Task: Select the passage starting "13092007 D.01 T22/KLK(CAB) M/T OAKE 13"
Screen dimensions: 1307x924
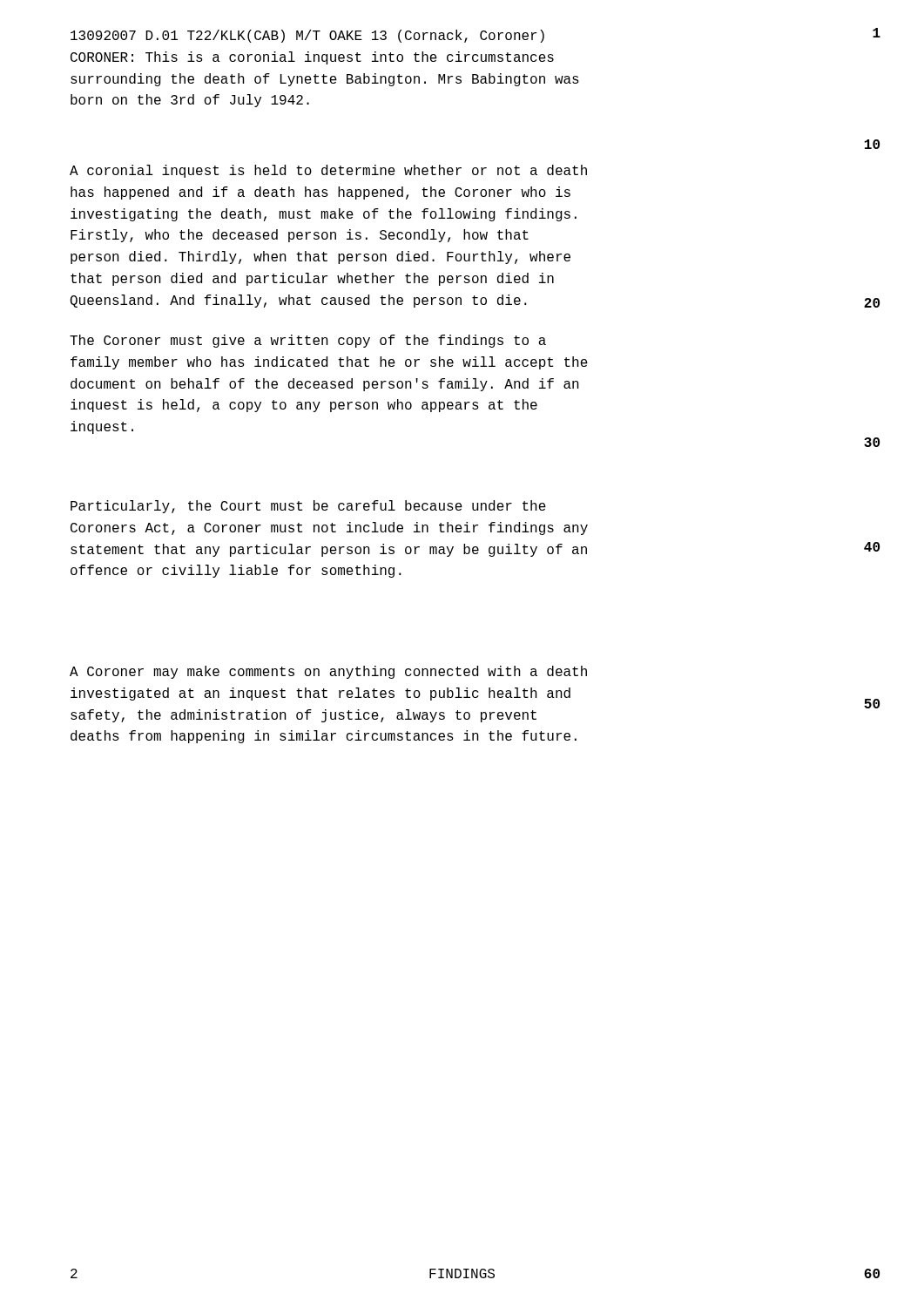Action: point(325,69)
